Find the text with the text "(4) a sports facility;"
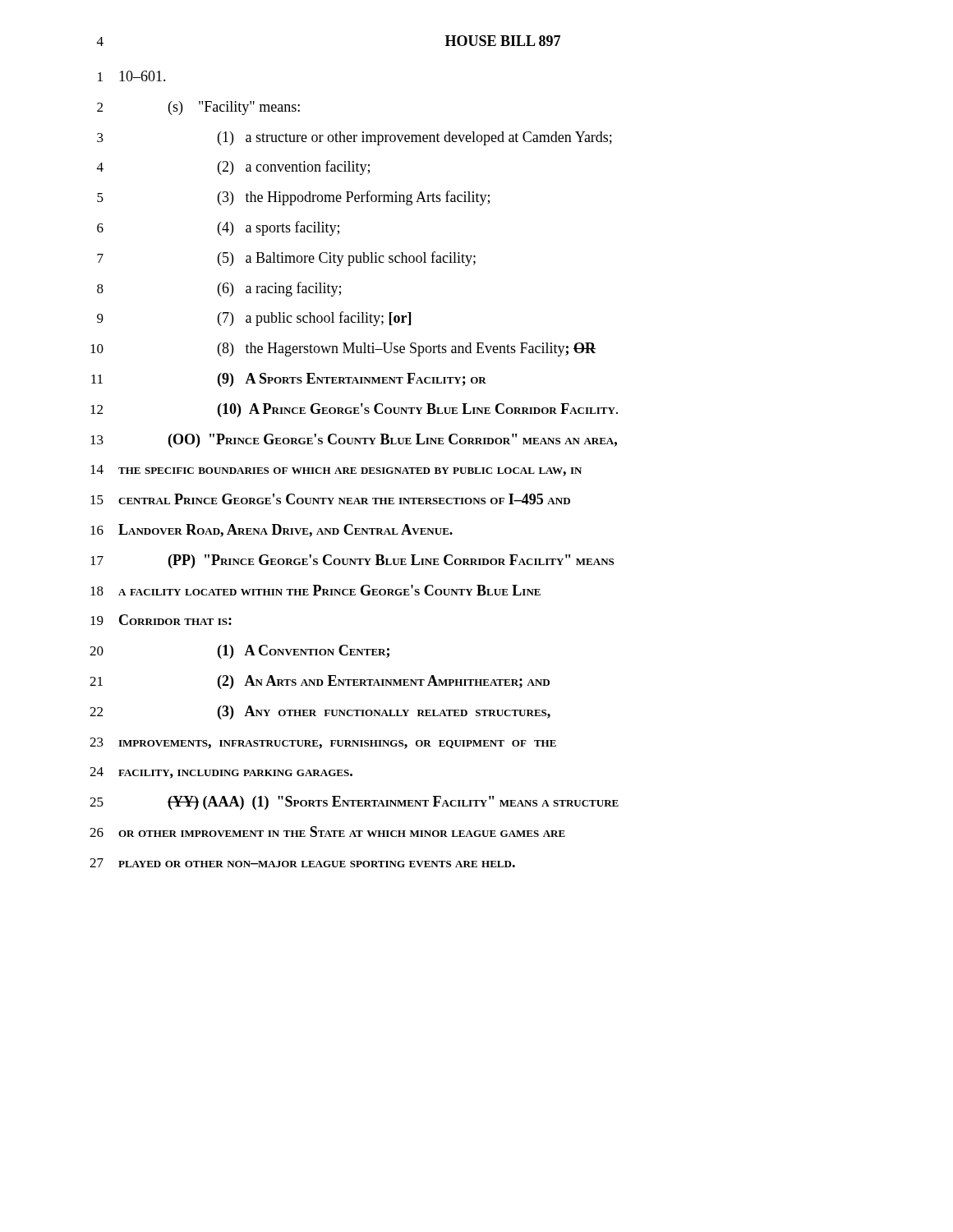Screen dimensions: 1232x953 coord(279,227)
